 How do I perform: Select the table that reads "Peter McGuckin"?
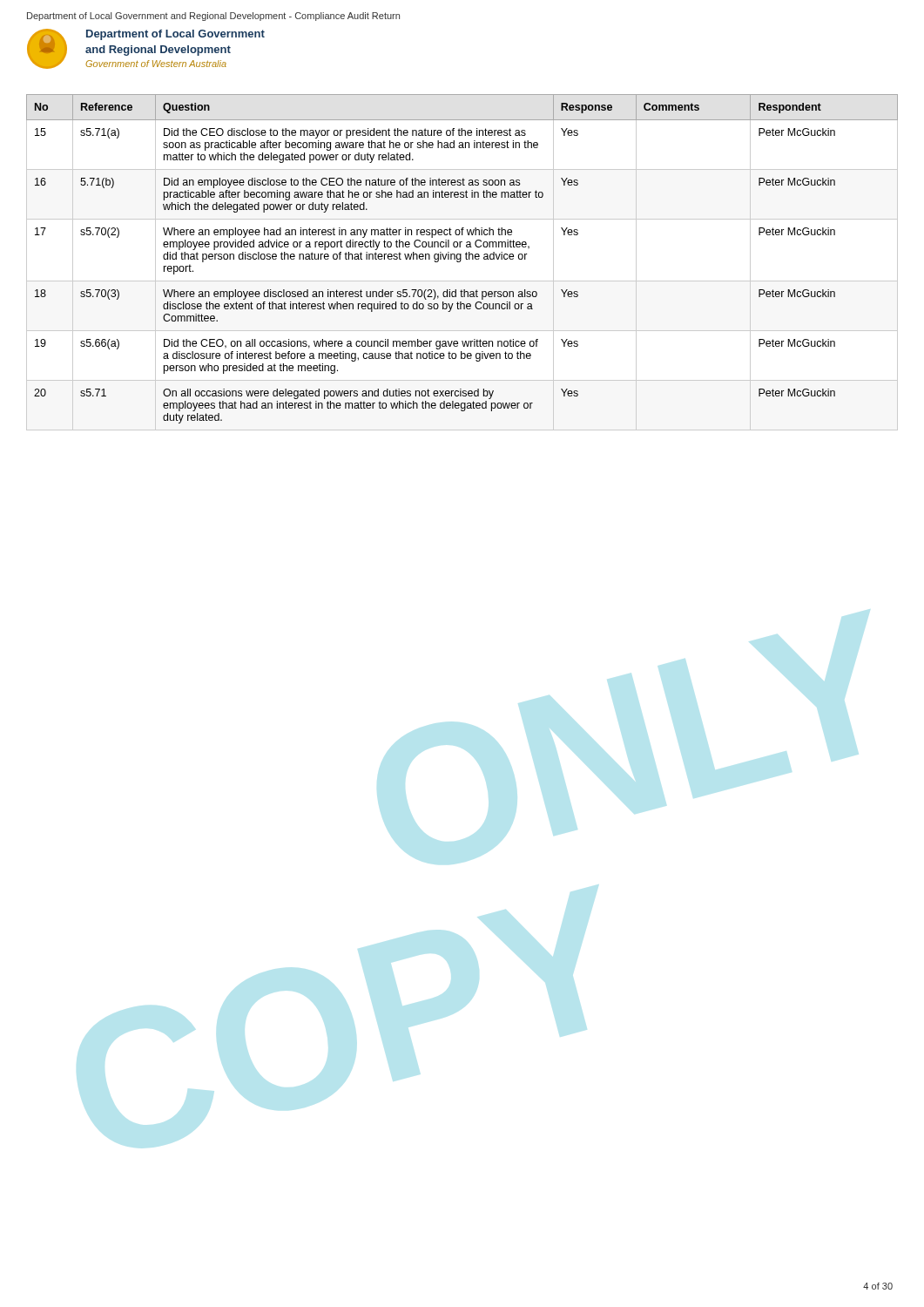pos(462,262)
